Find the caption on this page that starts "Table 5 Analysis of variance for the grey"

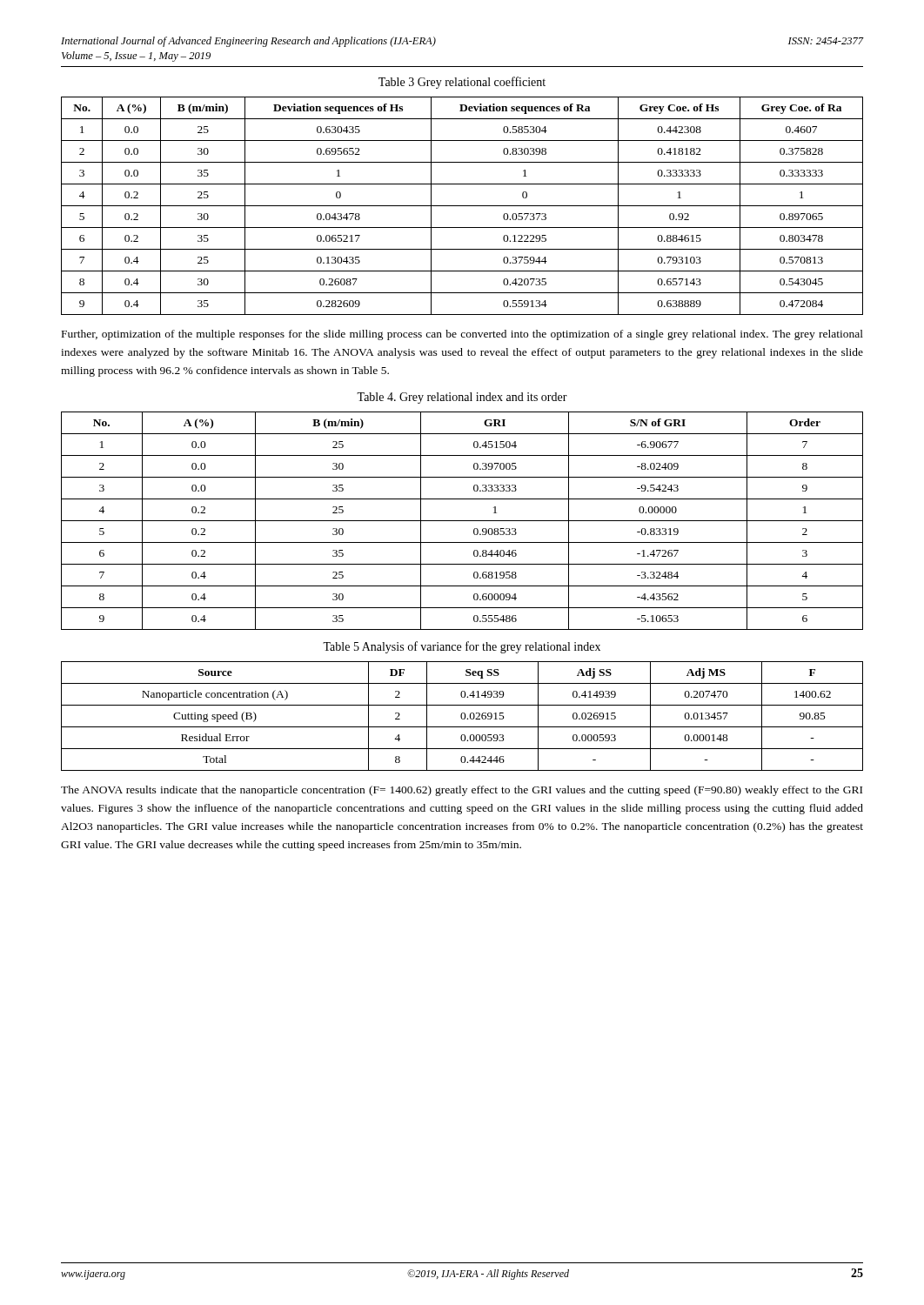tap(462, 647)
